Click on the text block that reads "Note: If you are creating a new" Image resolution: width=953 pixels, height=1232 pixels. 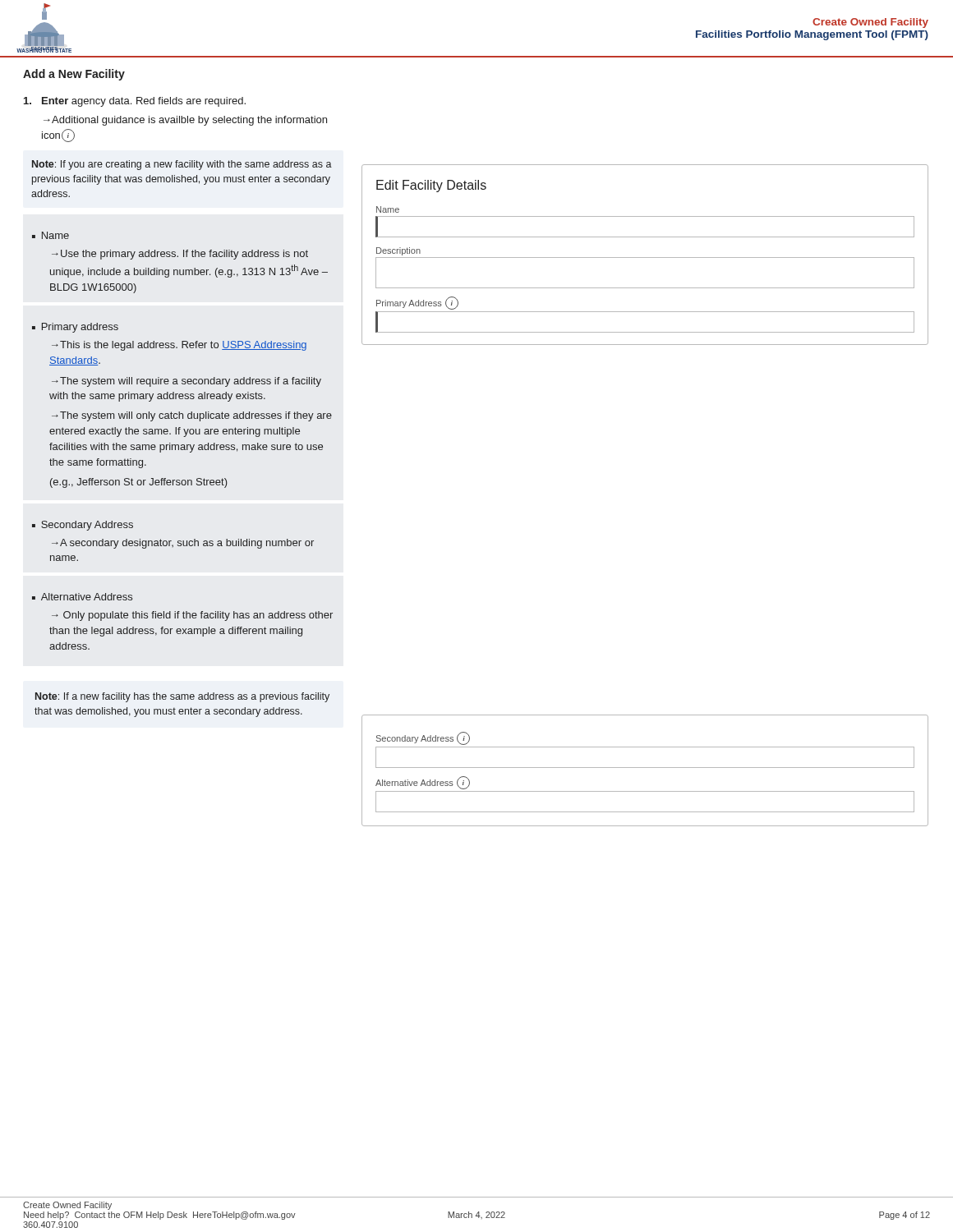click(x=181, y=179)
